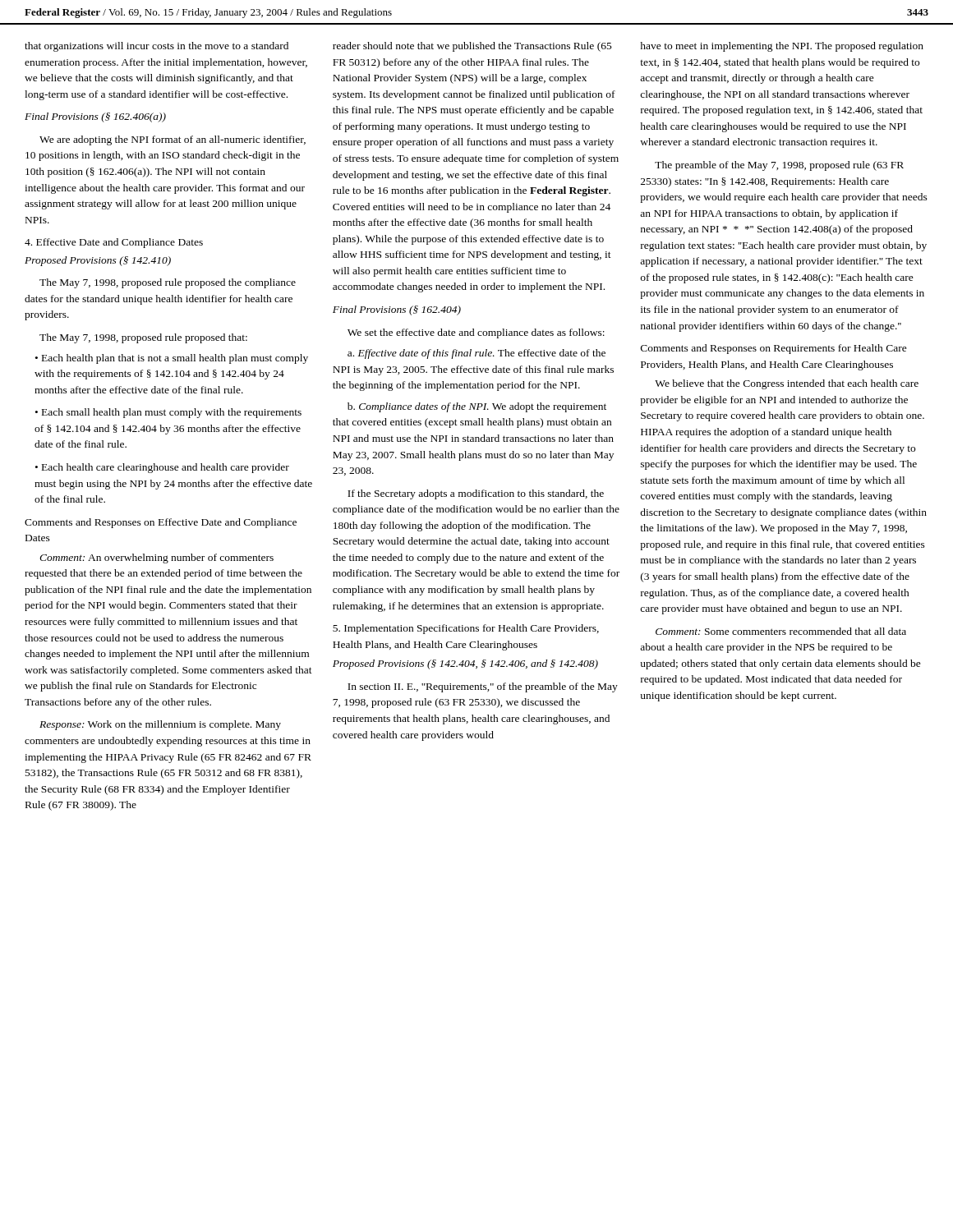953x1232 pixels.
Task: Click on the text block that reads "If the Secretary"
Action: click(x=477, y=549)
